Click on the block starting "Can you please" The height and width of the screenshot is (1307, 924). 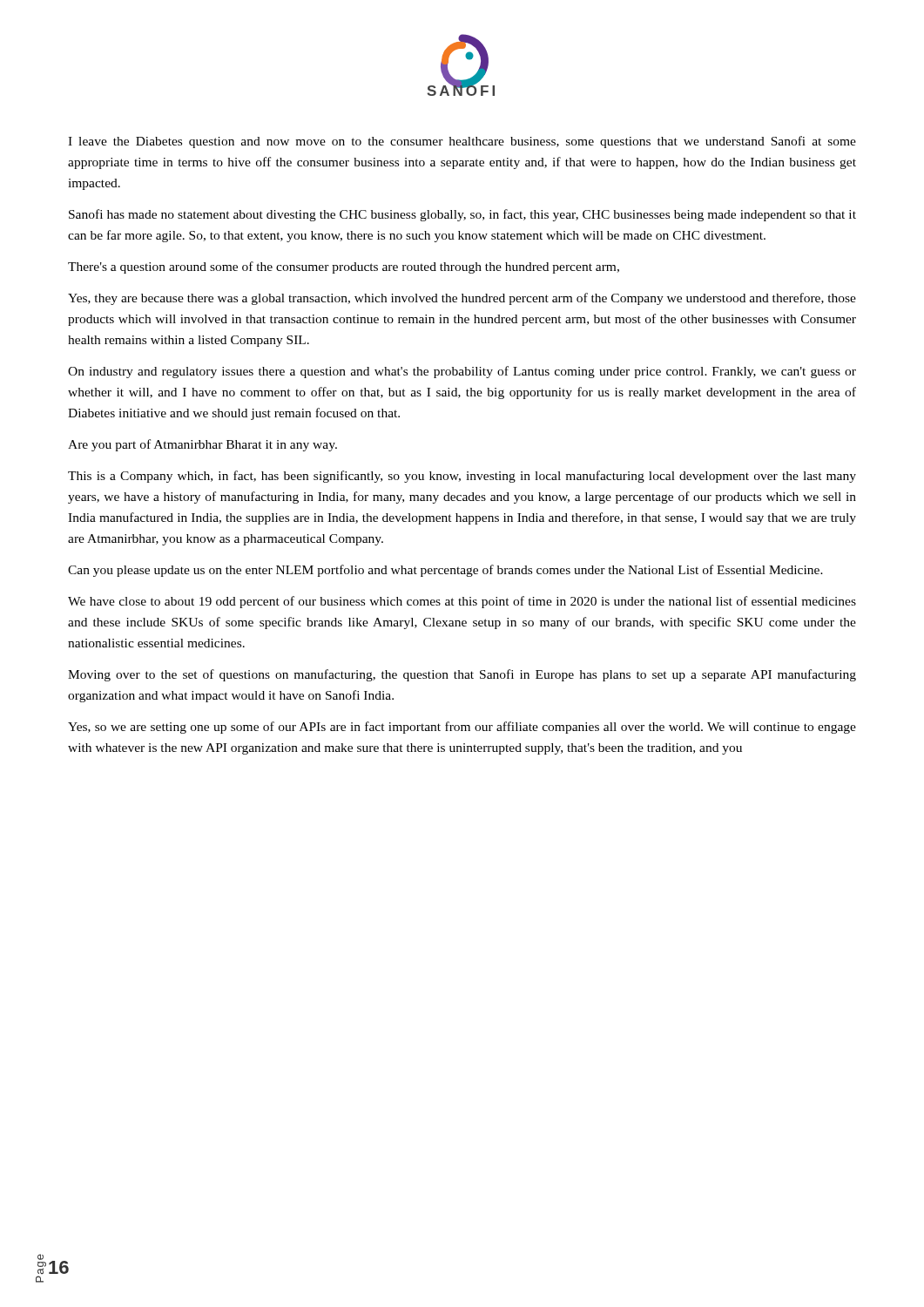[462, 607]
